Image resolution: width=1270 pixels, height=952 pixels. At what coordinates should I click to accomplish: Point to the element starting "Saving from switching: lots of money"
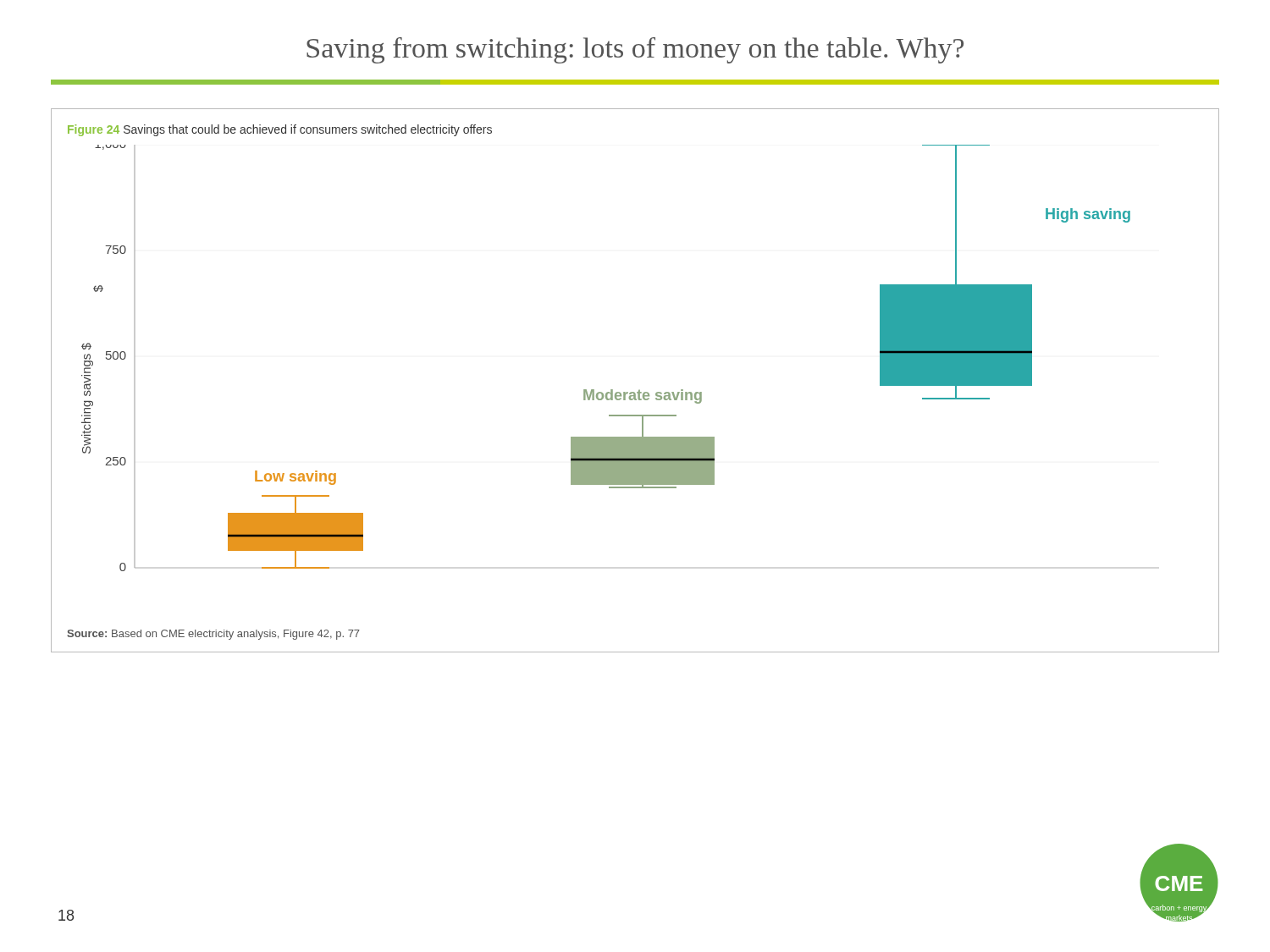point(635,48)
